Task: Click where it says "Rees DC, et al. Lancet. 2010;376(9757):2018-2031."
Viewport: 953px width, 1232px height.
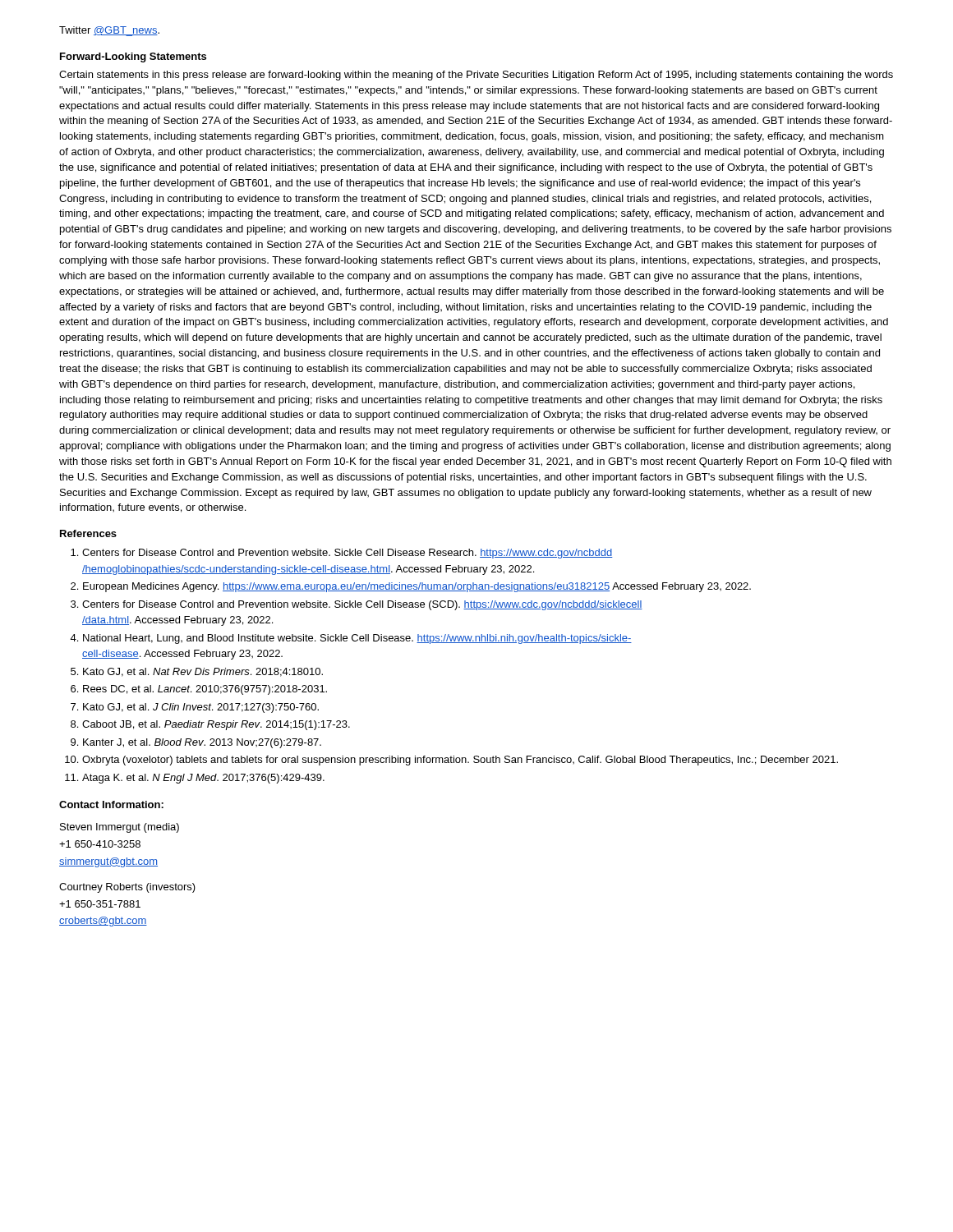Action: 205,690
